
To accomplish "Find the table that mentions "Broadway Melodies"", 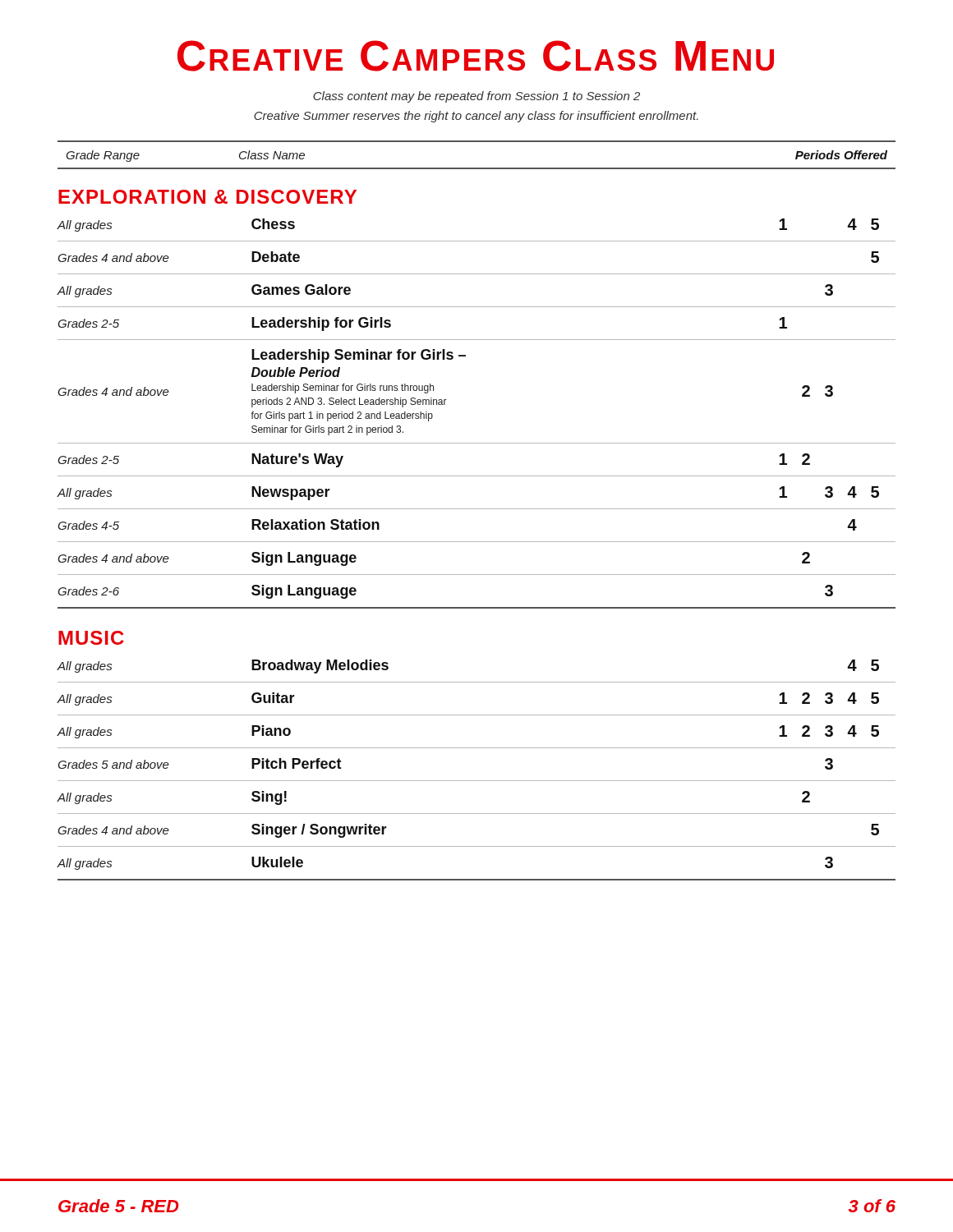I will click(x=476, y=765).
